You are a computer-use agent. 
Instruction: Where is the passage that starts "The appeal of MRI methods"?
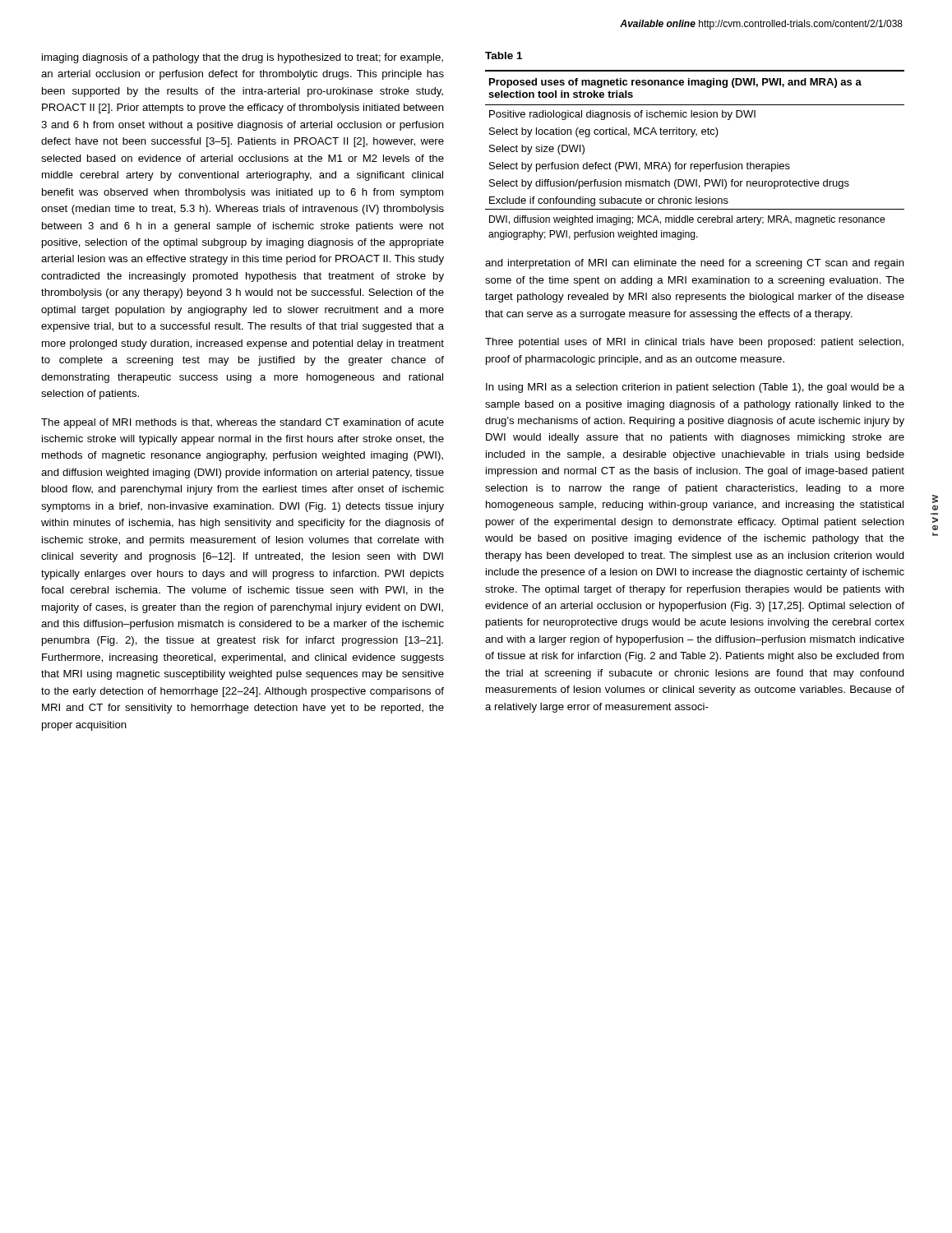(x=243, y=573)
